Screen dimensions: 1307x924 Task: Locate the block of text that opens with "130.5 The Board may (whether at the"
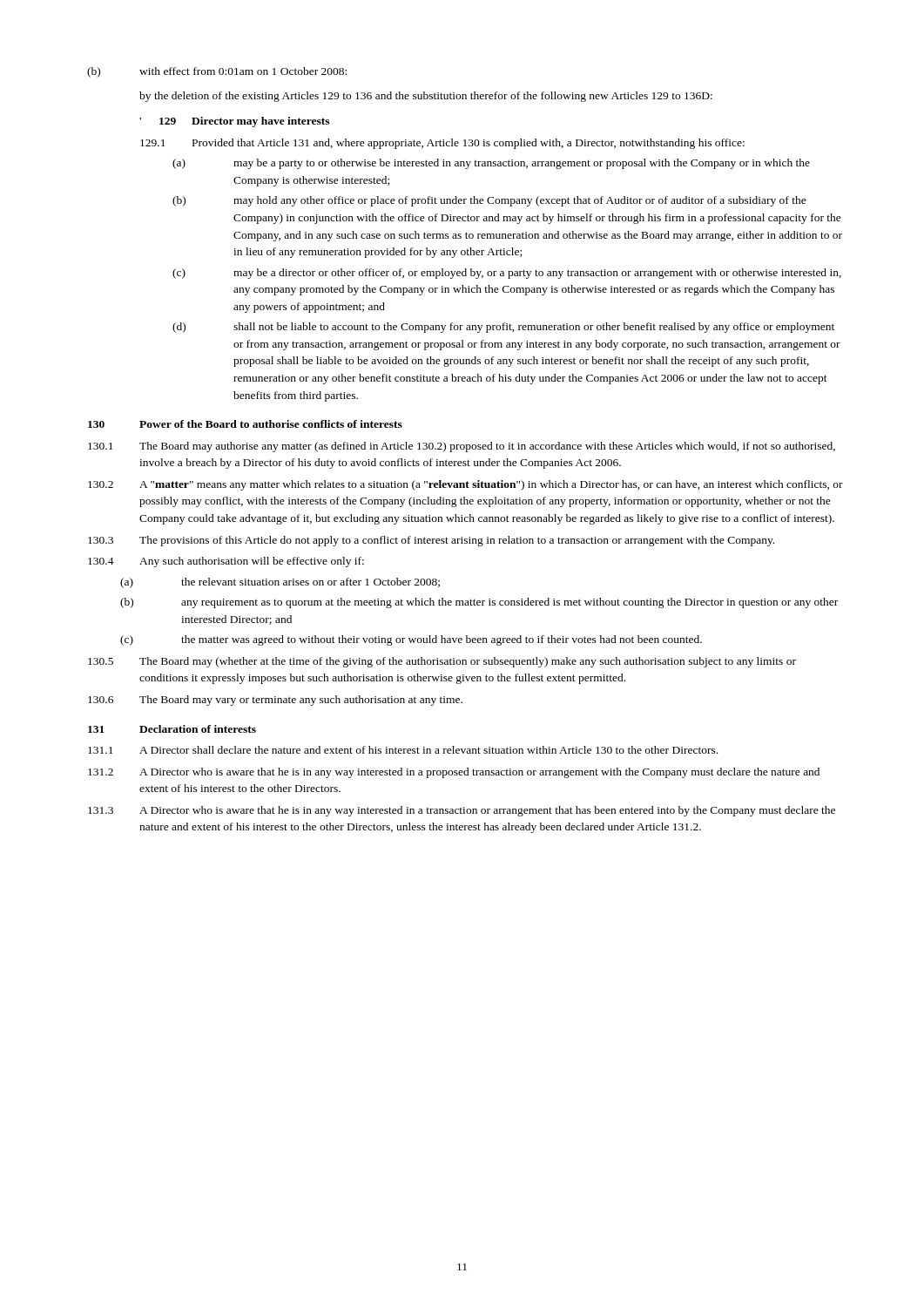pos(466,670)
